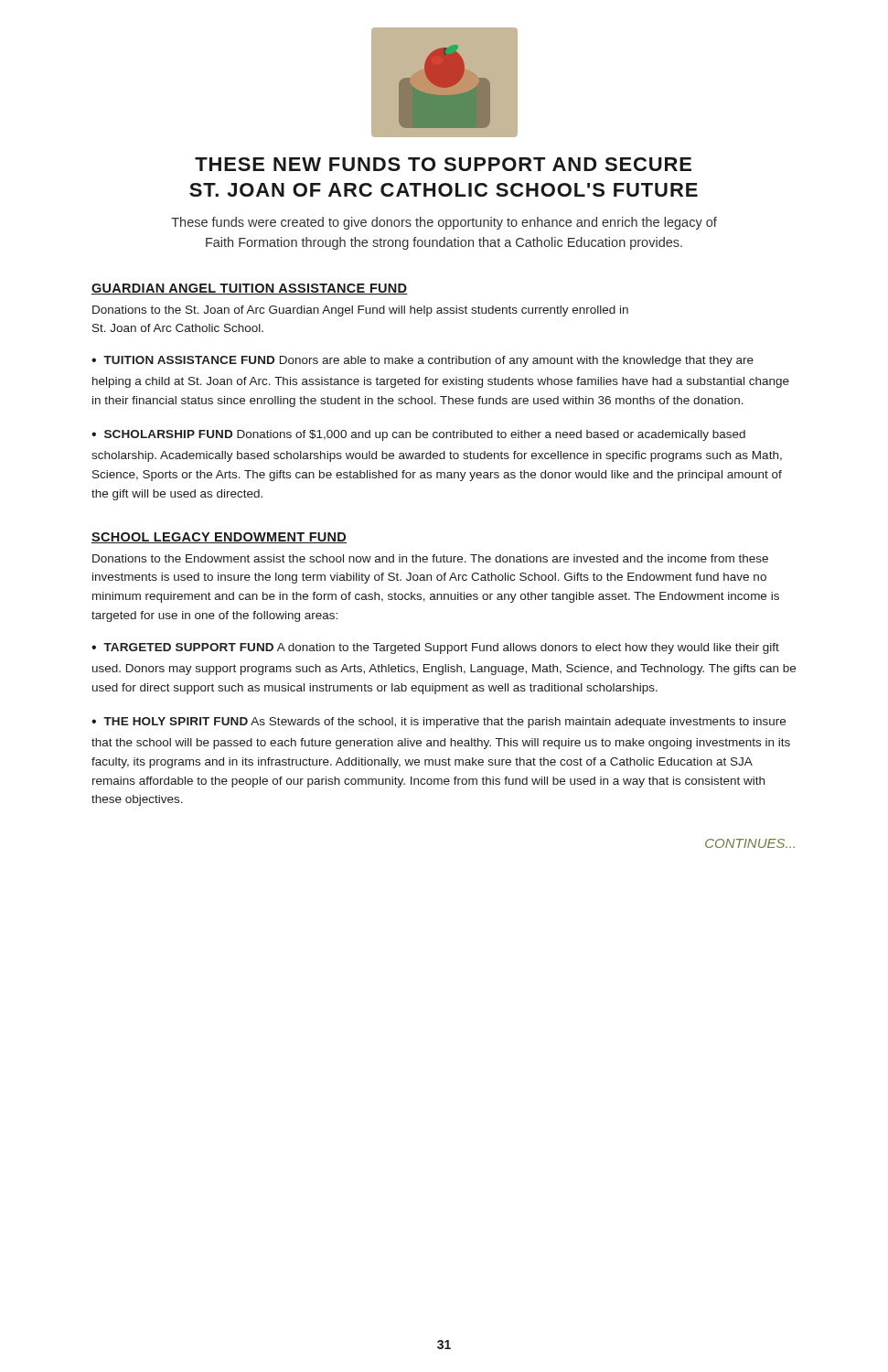This screenshot has height=1372, width=888.
Task: Navigate to the block starting "Donations to the St. Joan of"
Action: point(360,319)
